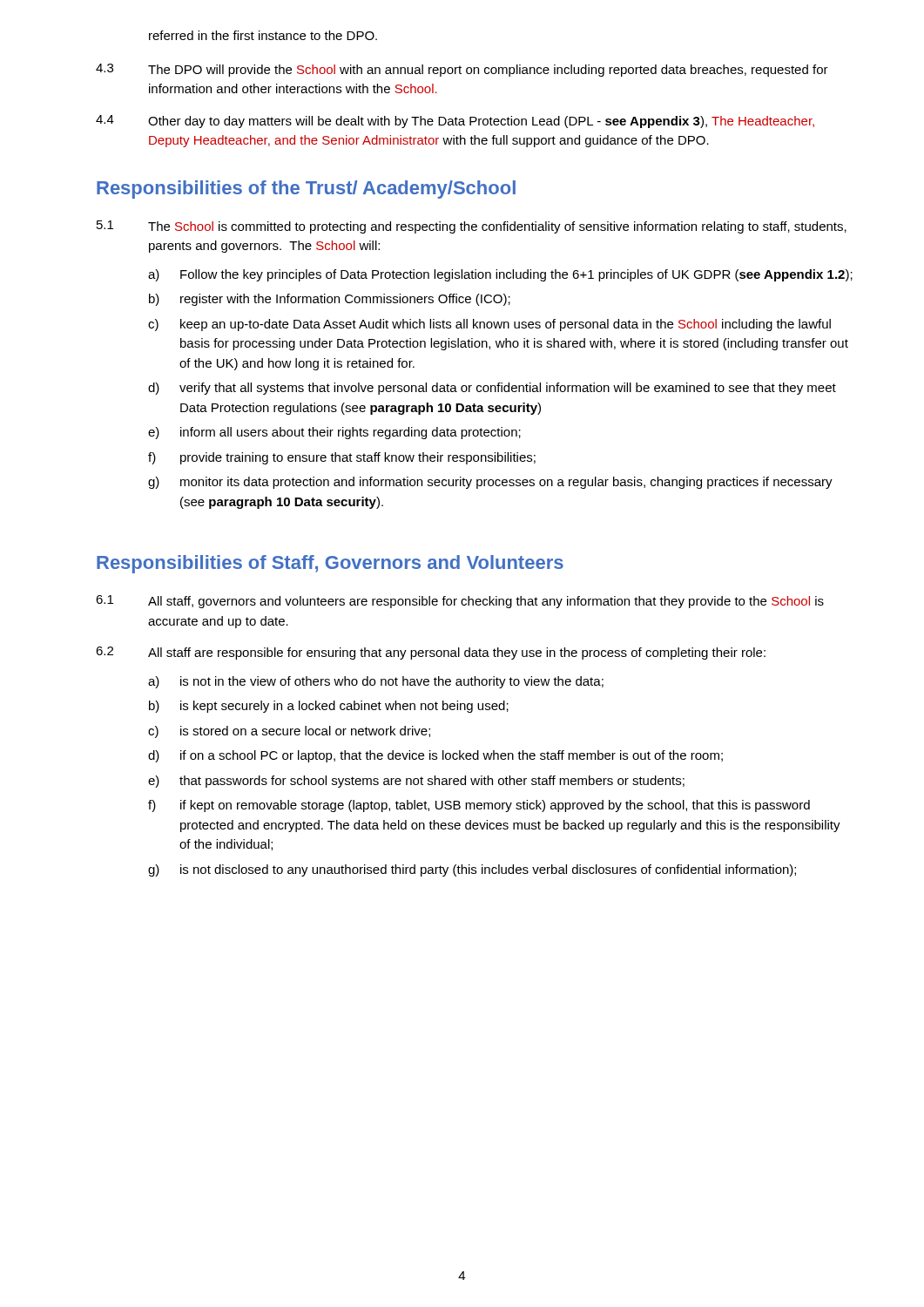Point to the region starting "a) Follow the key principles"
Image resolution: width=924 pixels, height=1307 pixels.
tap(501, 274)
